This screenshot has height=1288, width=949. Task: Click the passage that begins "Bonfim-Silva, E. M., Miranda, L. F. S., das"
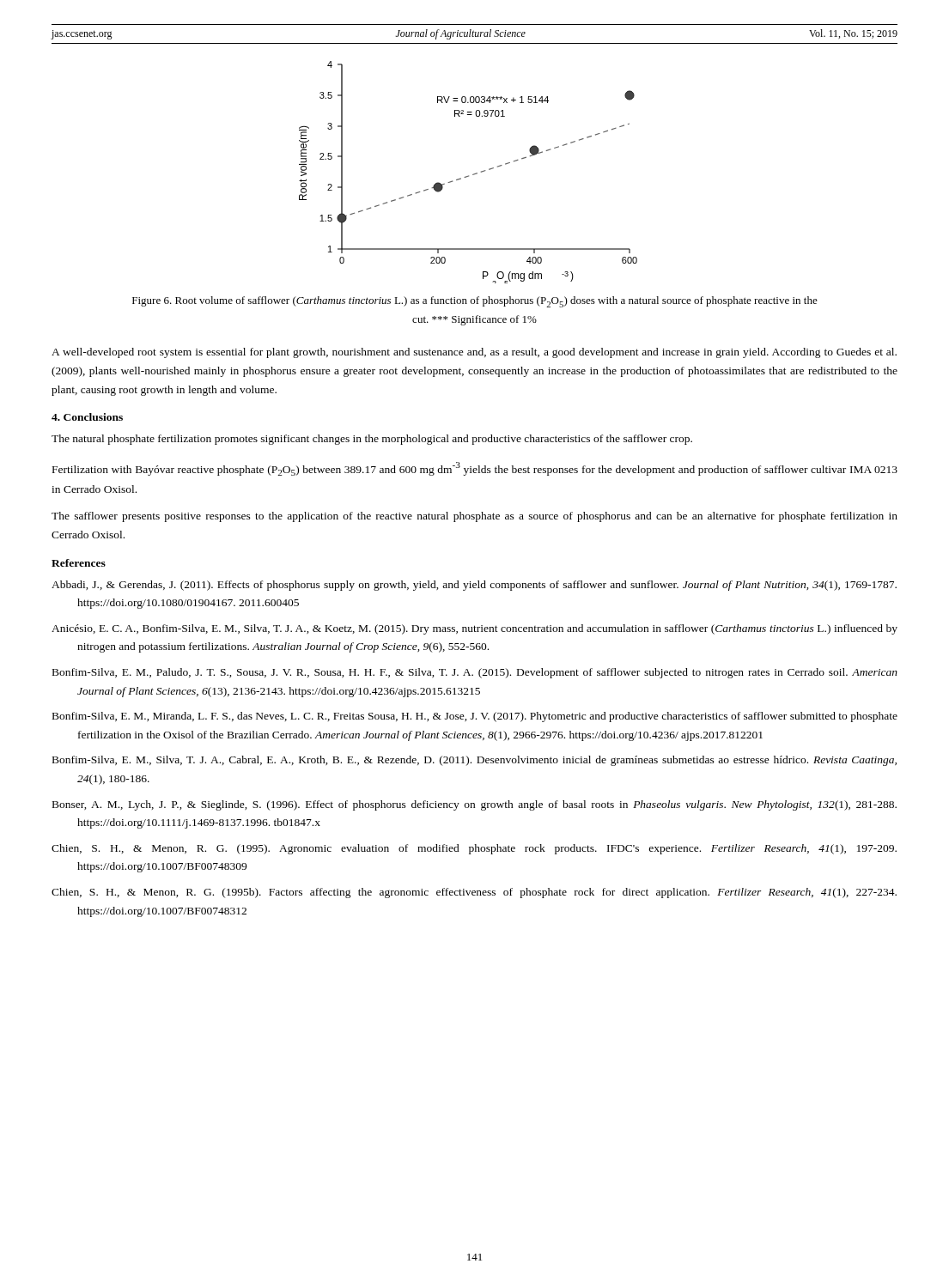click(x=474, y=725)
